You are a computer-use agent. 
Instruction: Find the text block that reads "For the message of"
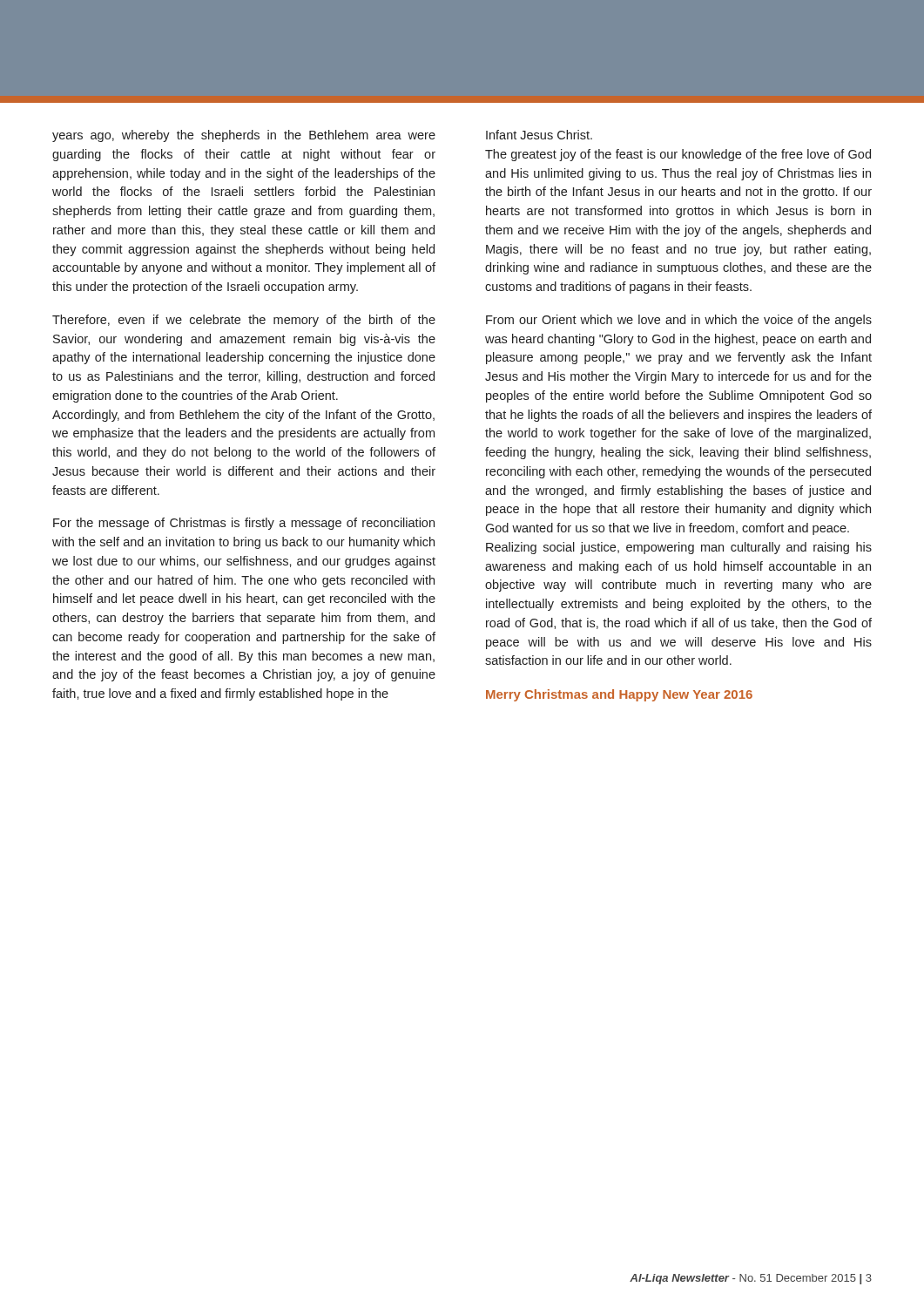click(x=244, y=609)
